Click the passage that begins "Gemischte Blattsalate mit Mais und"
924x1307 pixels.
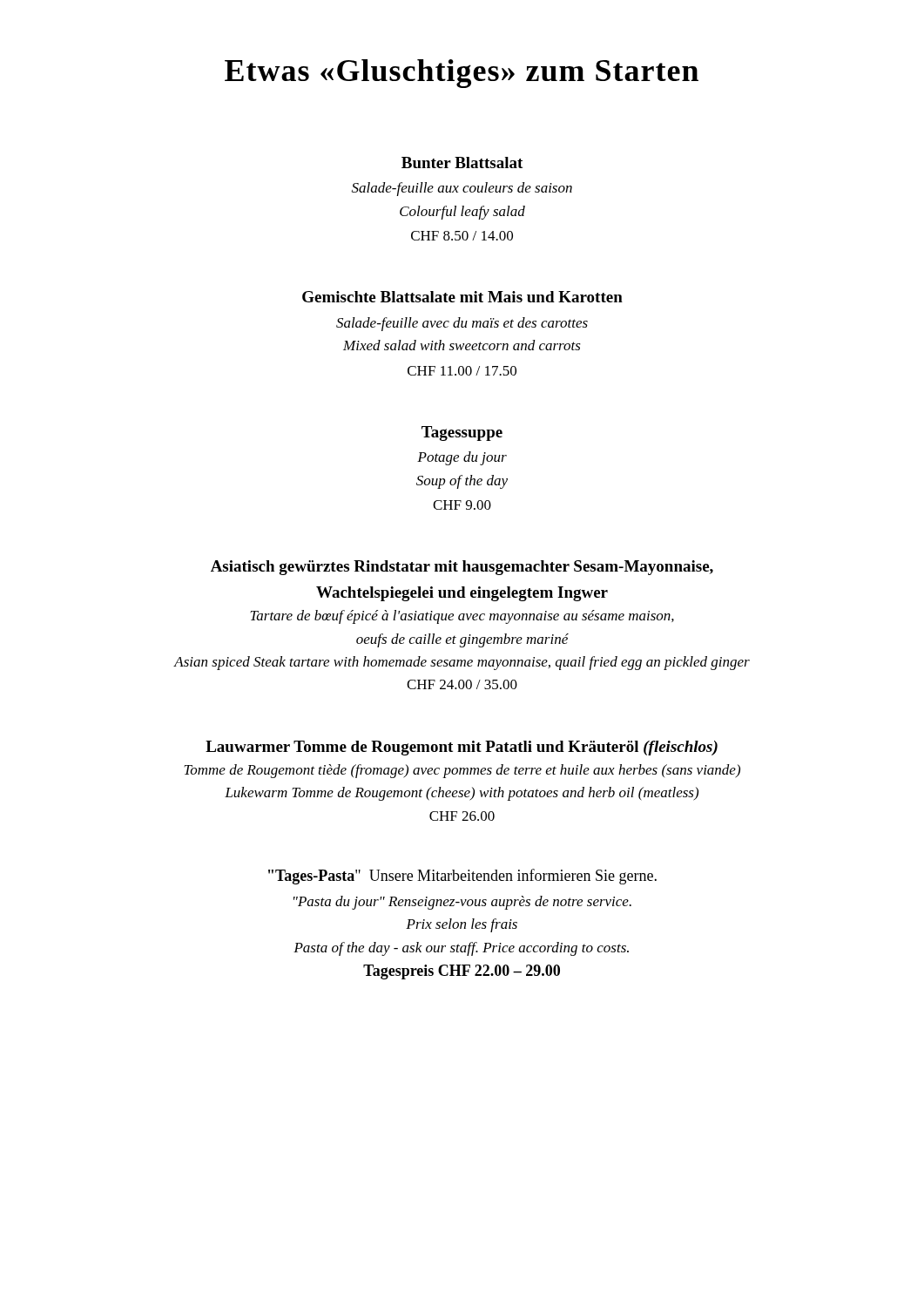point(462,333)
